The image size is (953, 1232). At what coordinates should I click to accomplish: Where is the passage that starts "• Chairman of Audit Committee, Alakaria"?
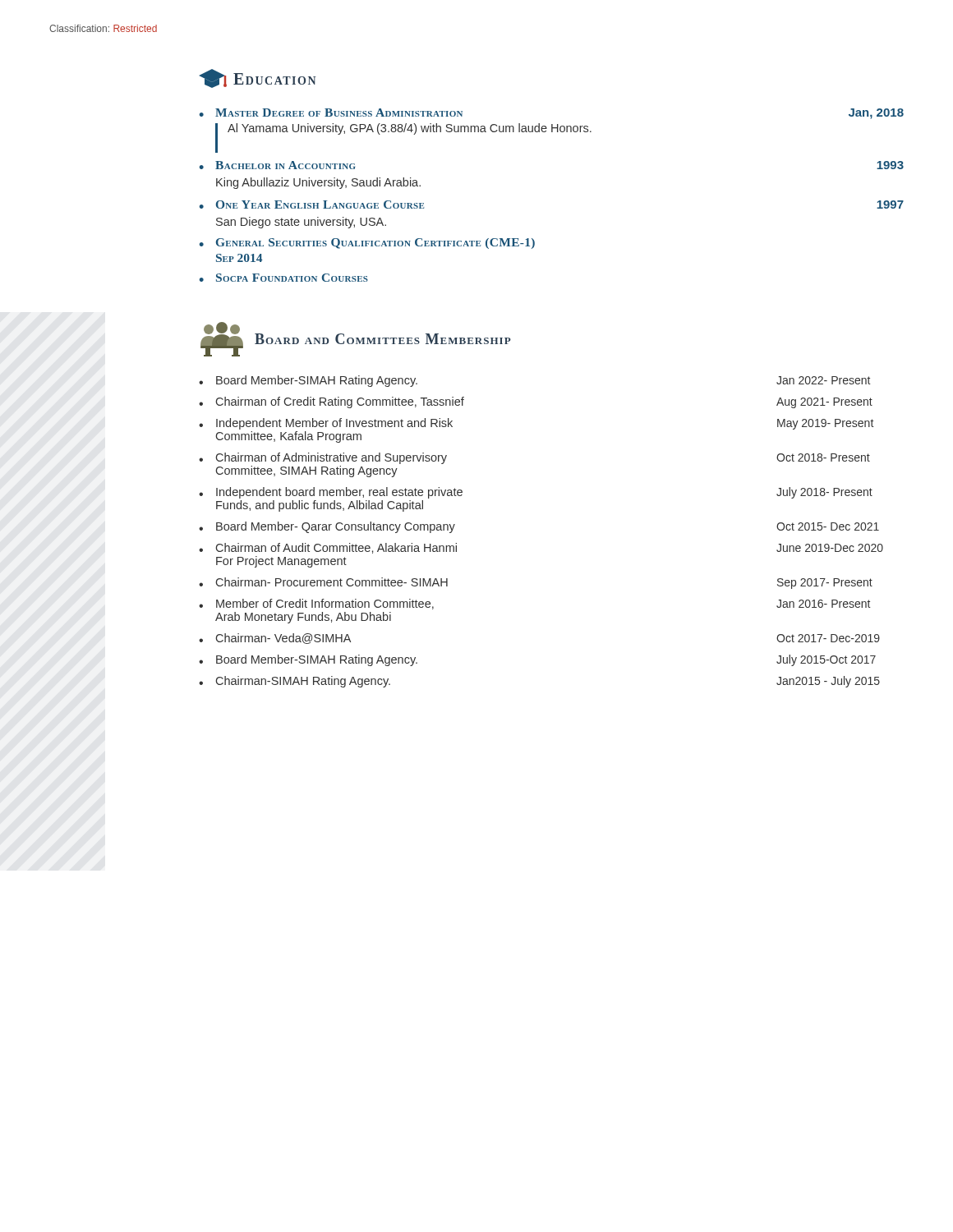pyautogui.click(x=333, y=548)
